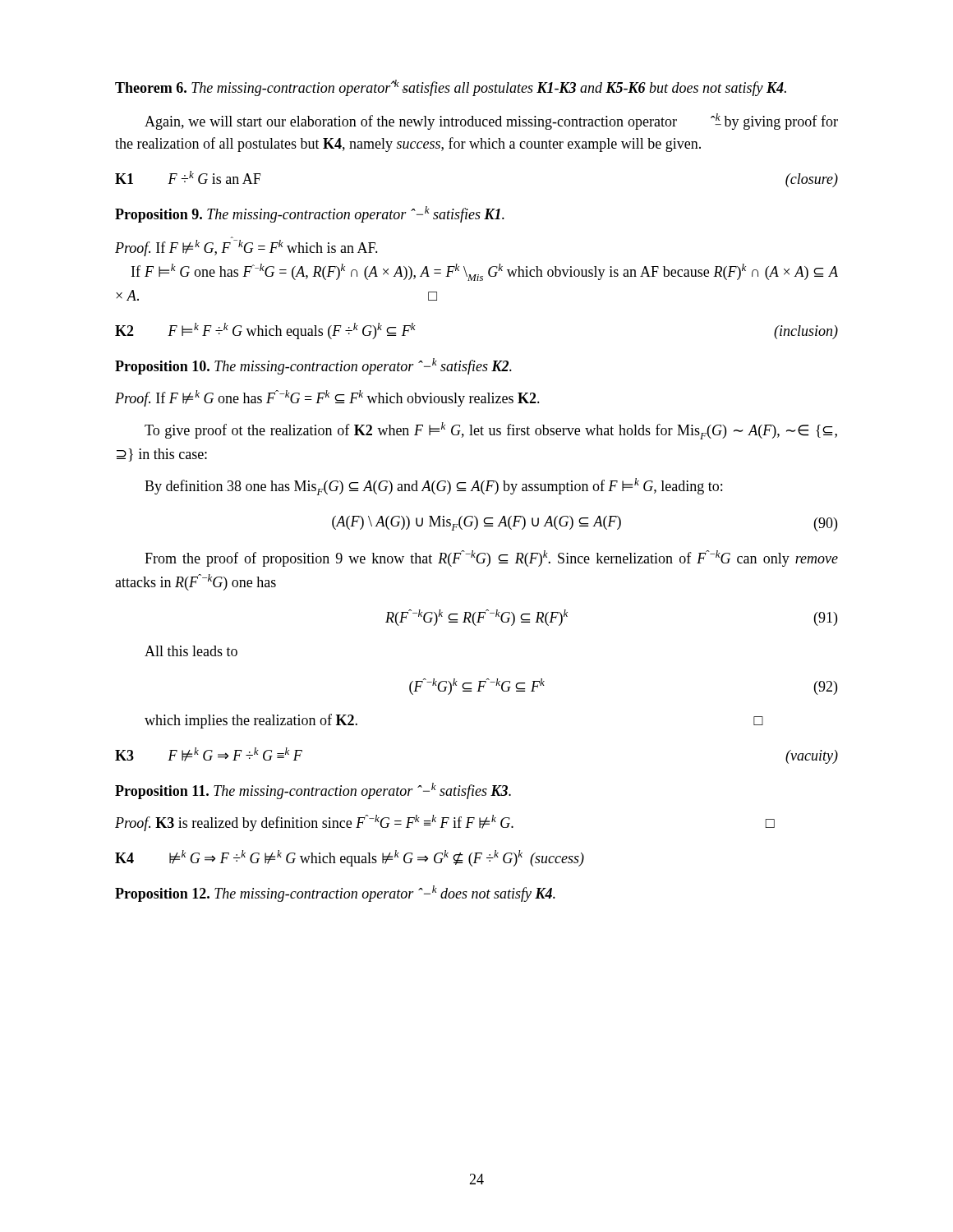Viewport: 953px width, 1232px height.
Task: Find the text block with the text "Theorem 6. The missing-contraction operator ̂−k satisfies"
Action: coord(476,87)
